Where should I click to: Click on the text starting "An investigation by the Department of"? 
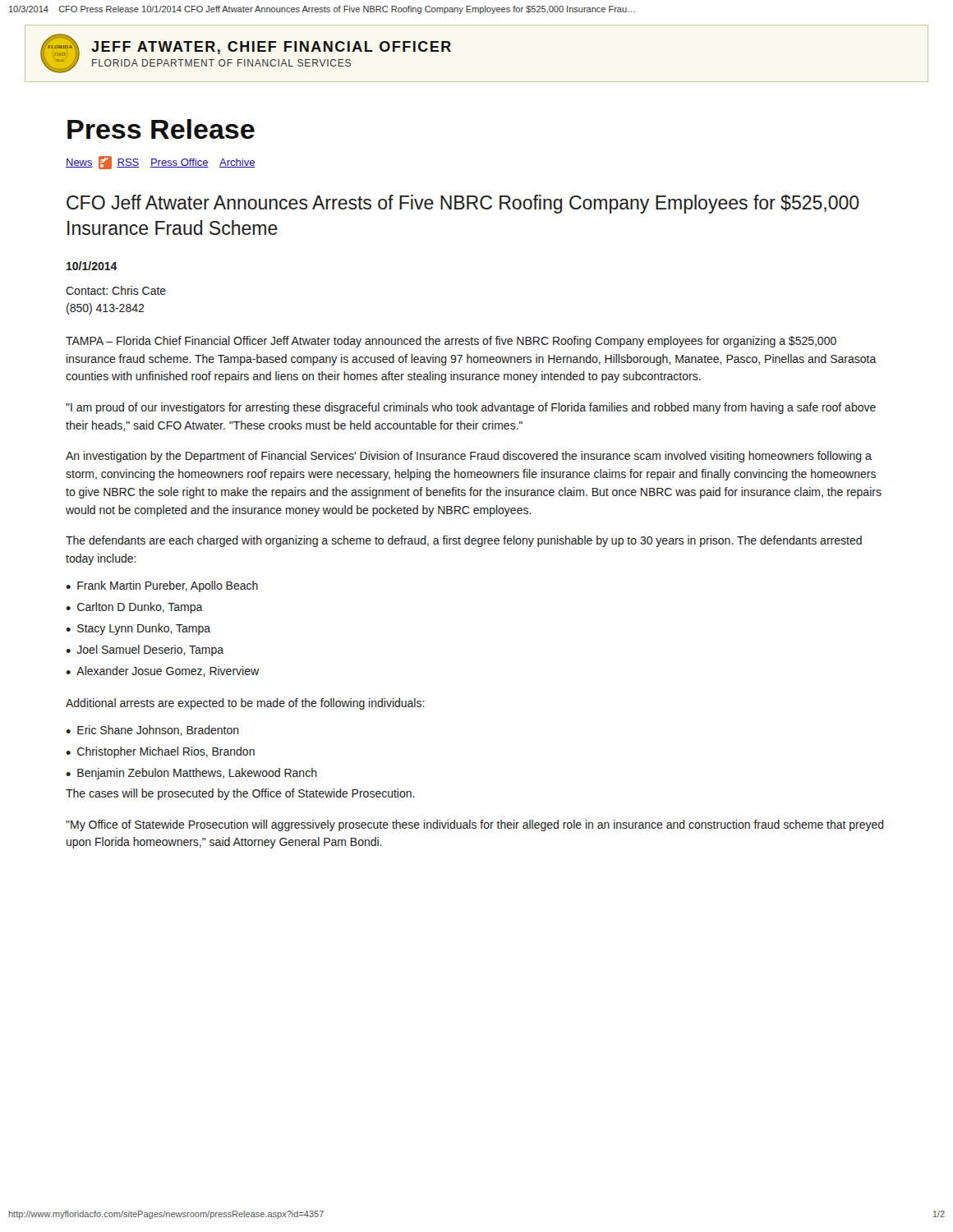[x=474, y=483]
